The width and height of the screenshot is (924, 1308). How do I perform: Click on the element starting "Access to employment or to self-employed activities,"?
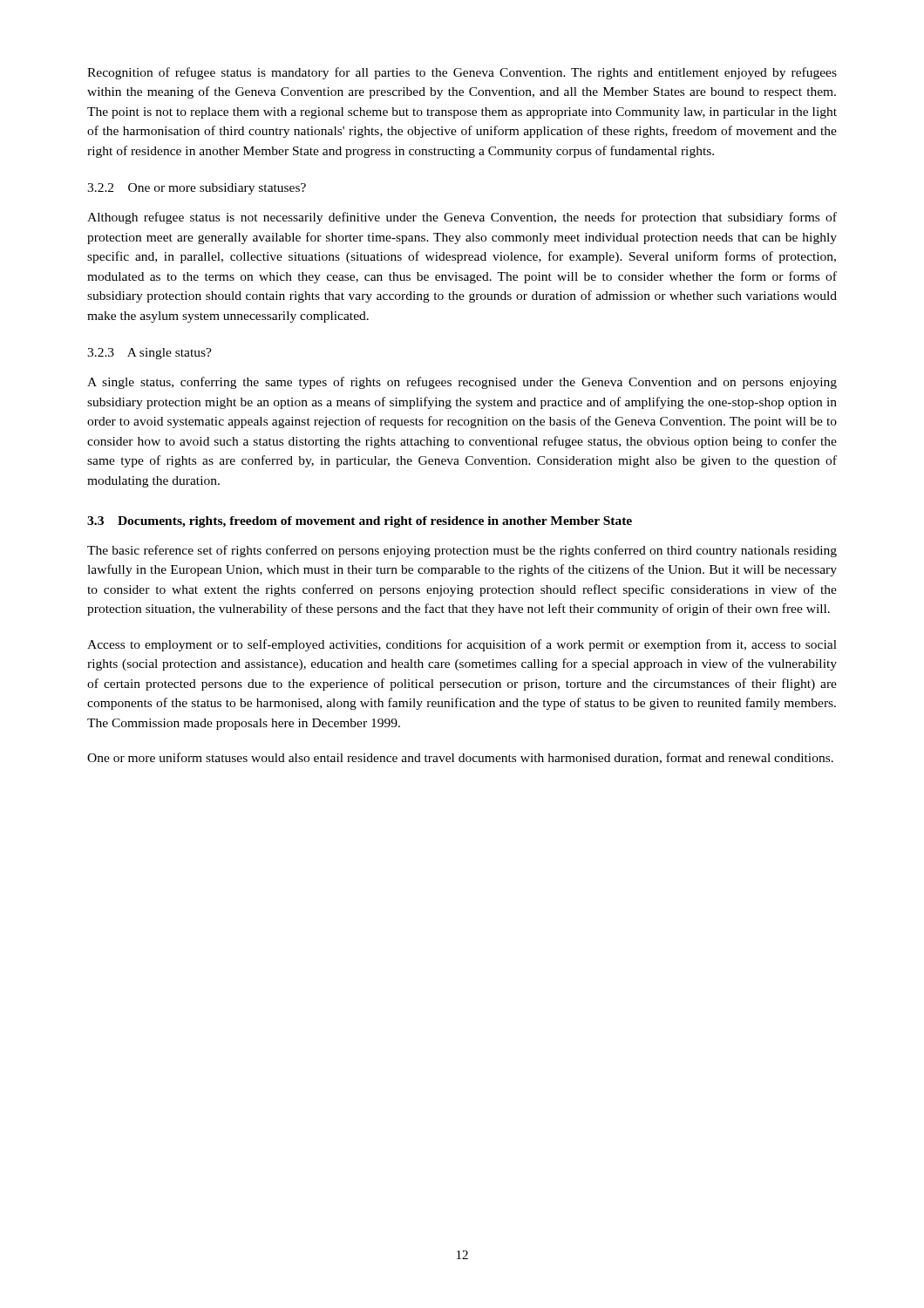pyautogui.click(x=462, y=683)
